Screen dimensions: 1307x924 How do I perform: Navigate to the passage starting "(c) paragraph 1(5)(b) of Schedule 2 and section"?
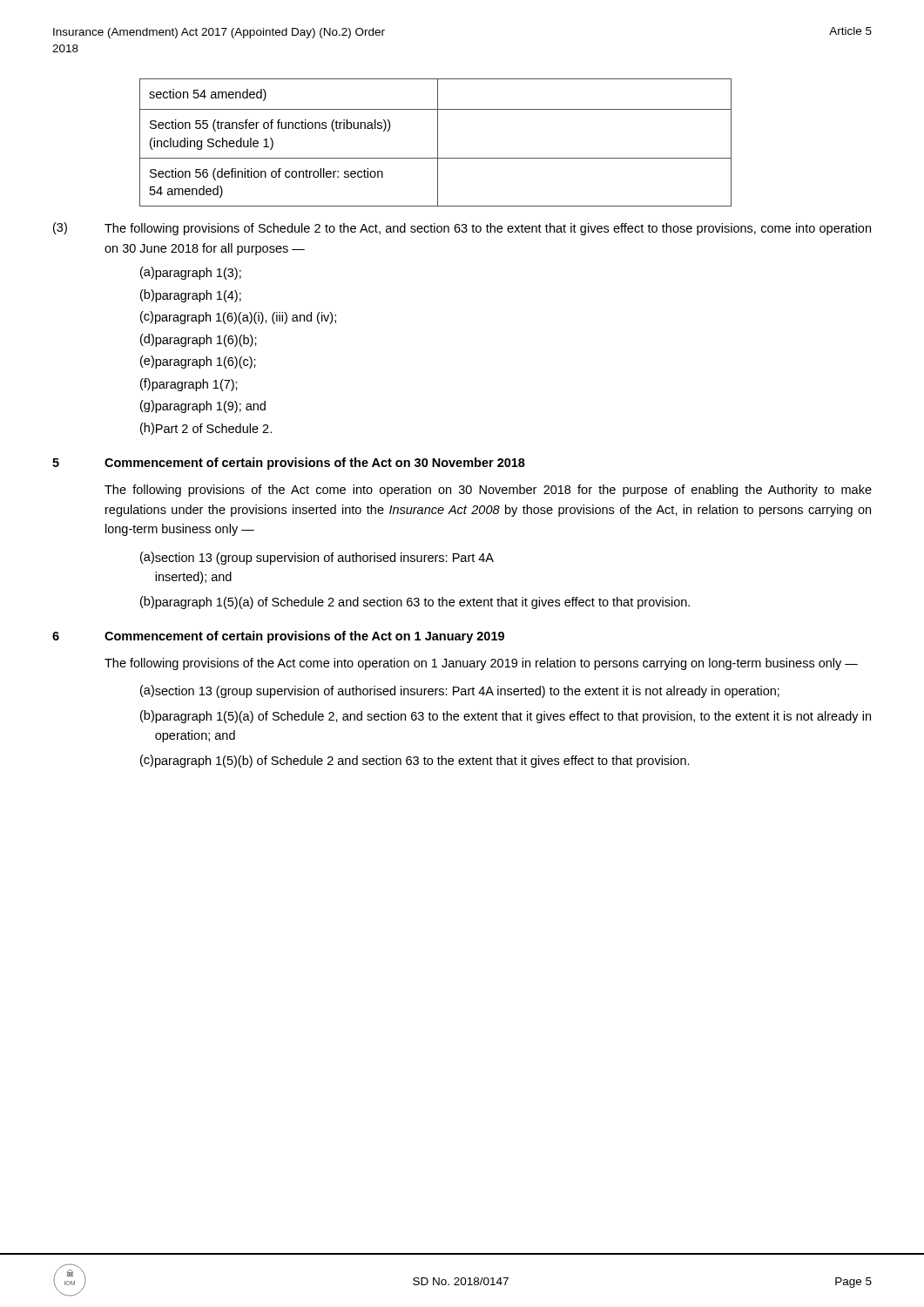click(462, 761)
